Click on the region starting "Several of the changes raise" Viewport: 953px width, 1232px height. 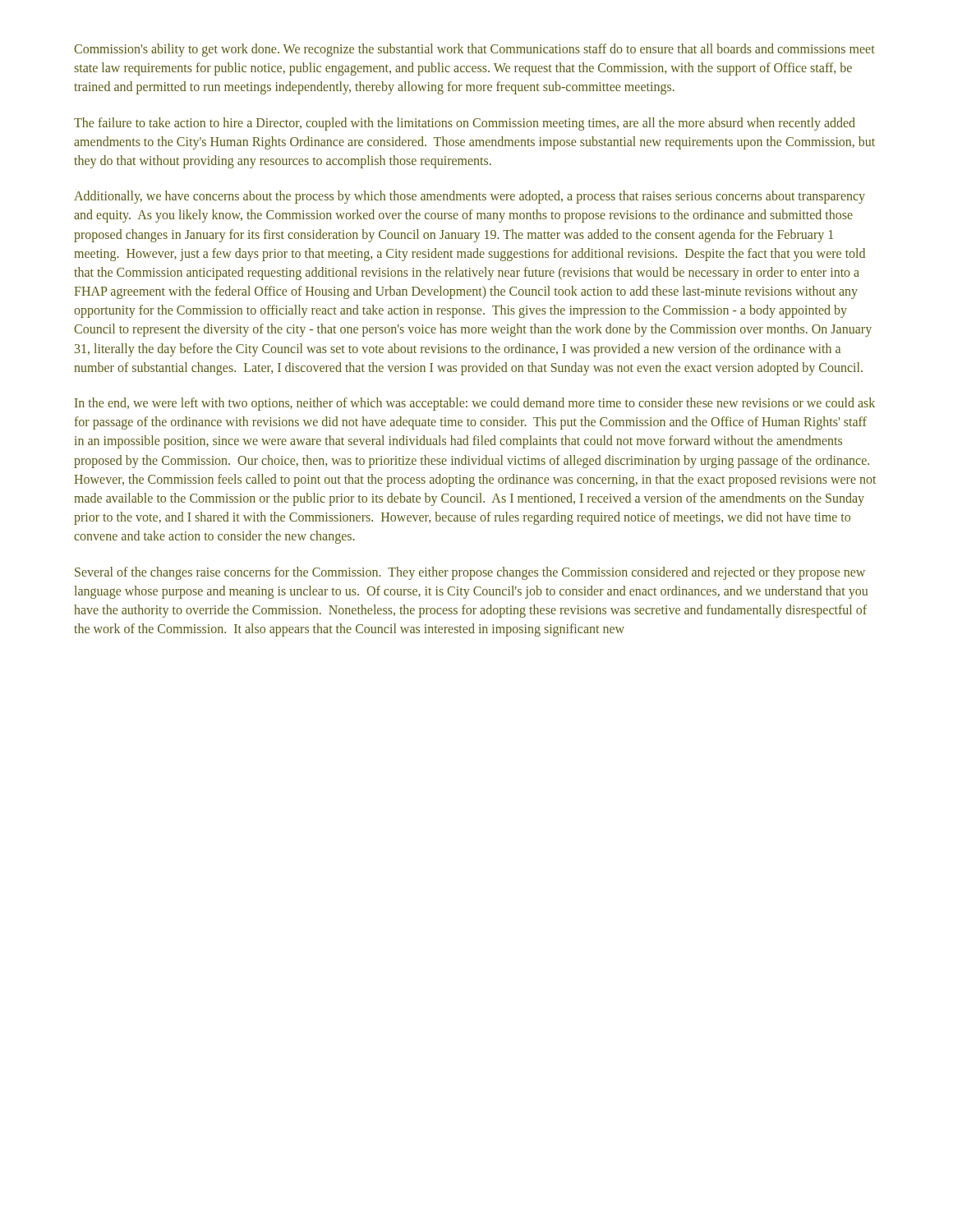pyautogui.click(x=471, y=600)
